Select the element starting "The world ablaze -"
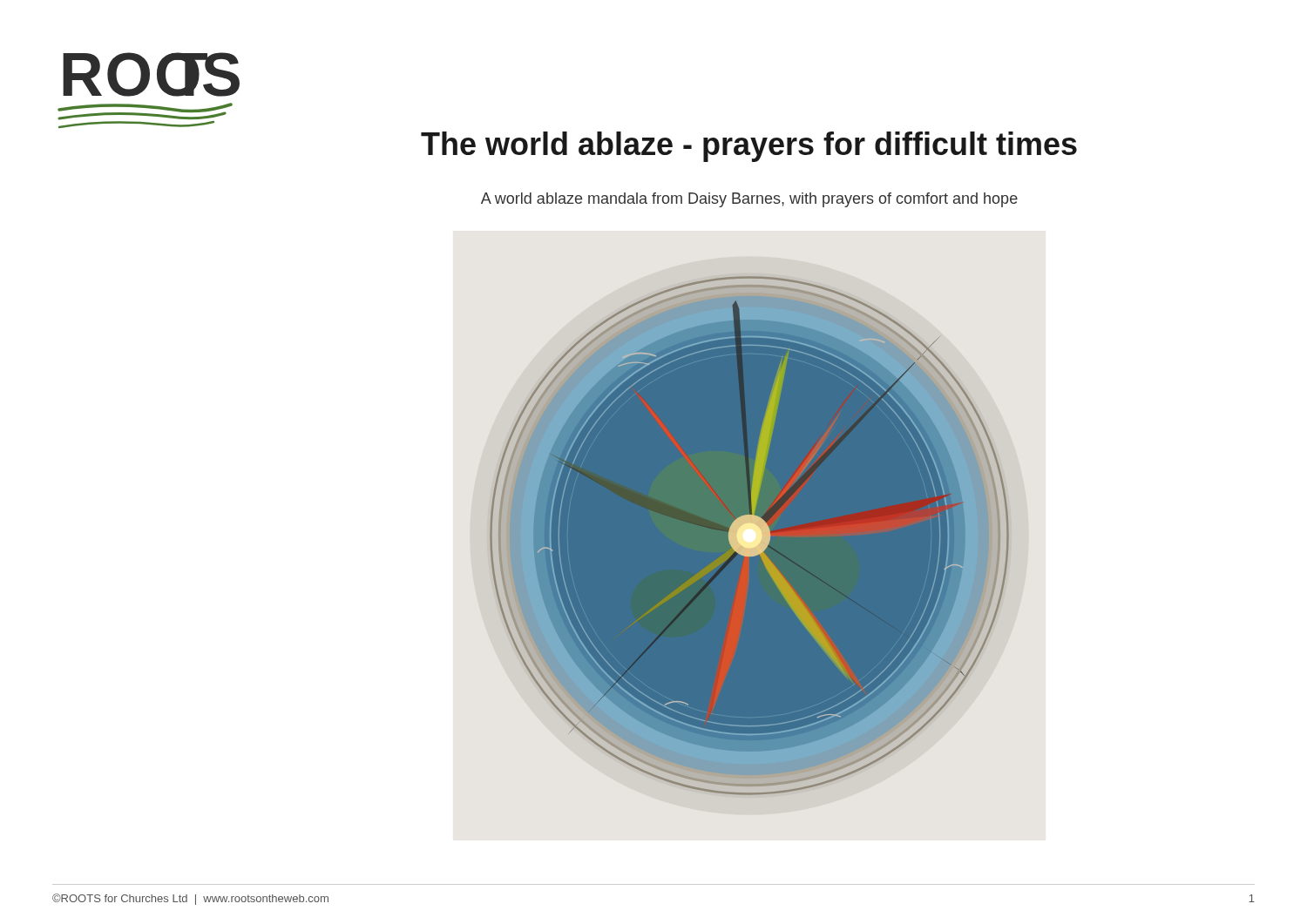The height and width of the screenshot is (924, 1307). coord(749,145)
